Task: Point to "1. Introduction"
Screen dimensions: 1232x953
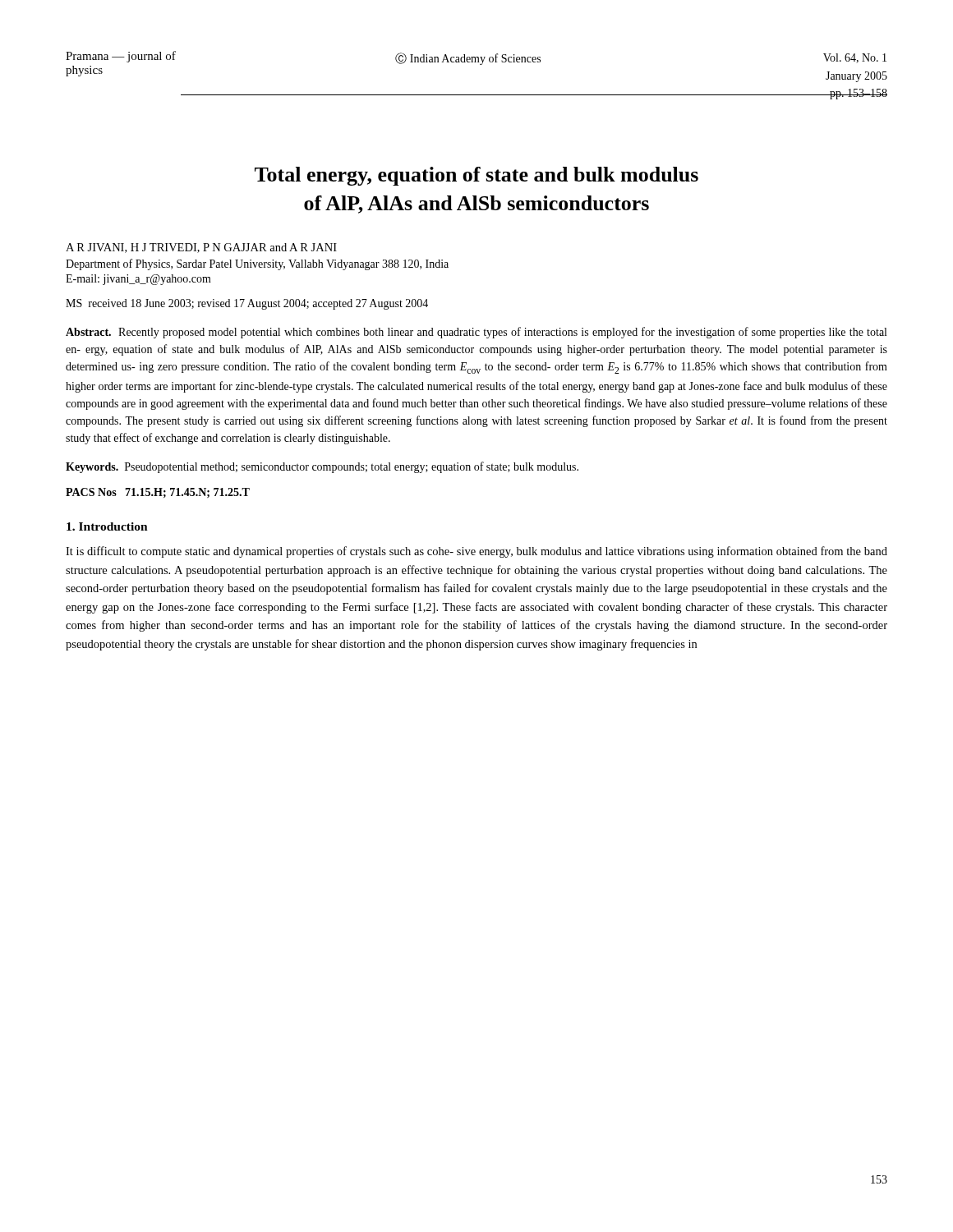Action: click(x=107, y=526)
